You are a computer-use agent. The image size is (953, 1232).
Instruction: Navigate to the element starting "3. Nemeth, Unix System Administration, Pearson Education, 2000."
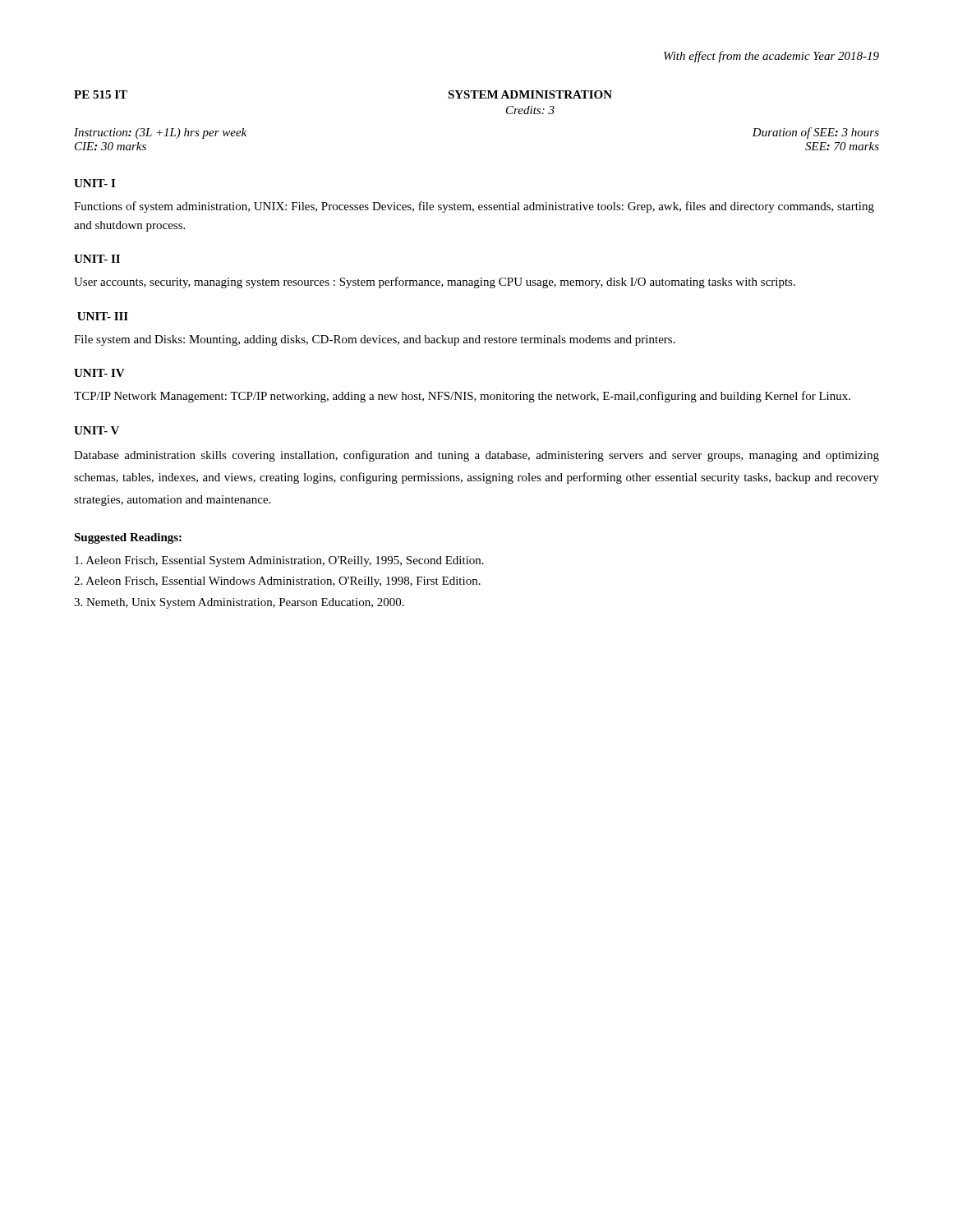239,602
